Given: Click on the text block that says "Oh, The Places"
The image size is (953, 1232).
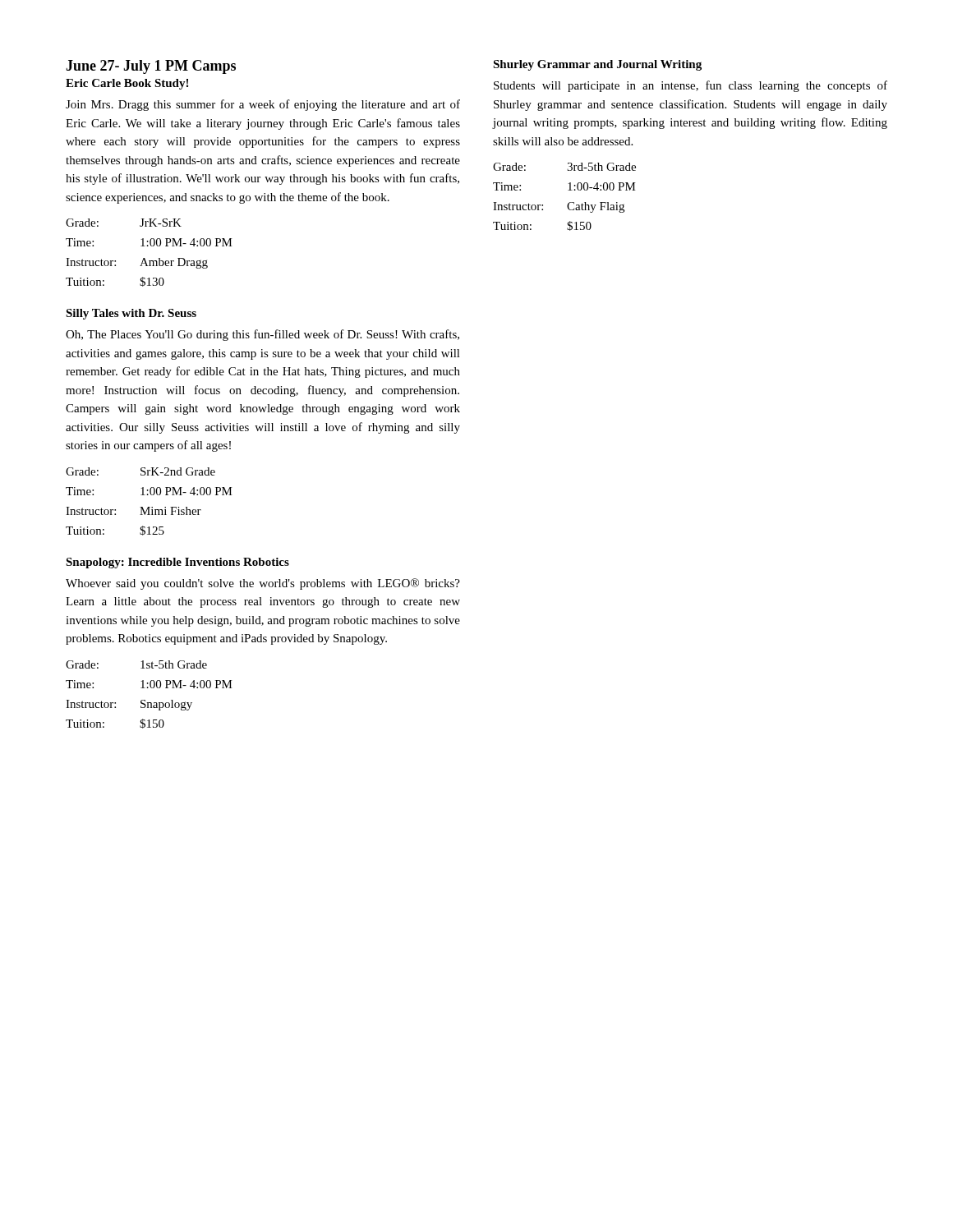Looking at the screenshot, I should [x=263, y=390].
